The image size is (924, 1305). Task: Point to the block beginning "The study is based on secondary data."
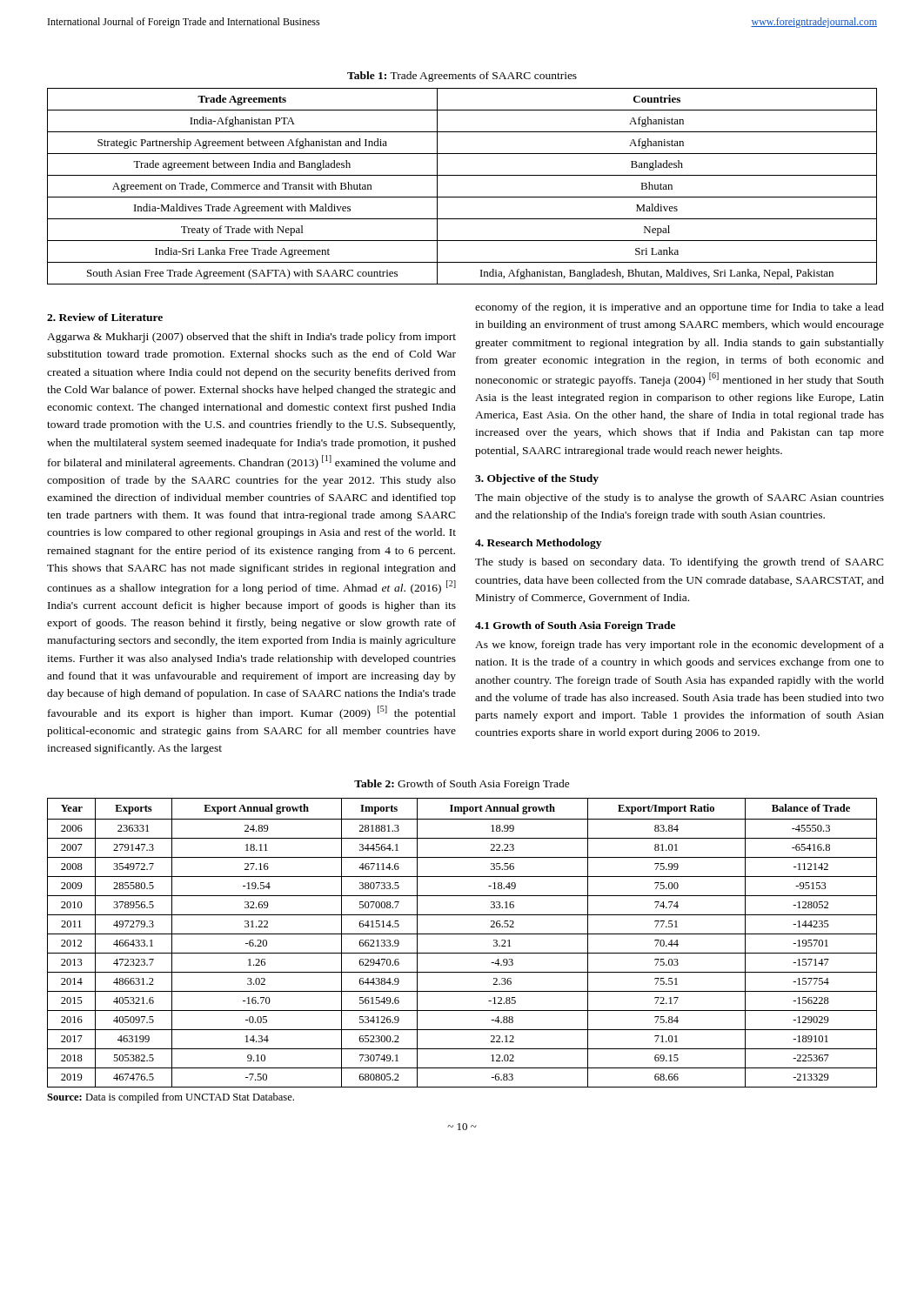(680, 579)
